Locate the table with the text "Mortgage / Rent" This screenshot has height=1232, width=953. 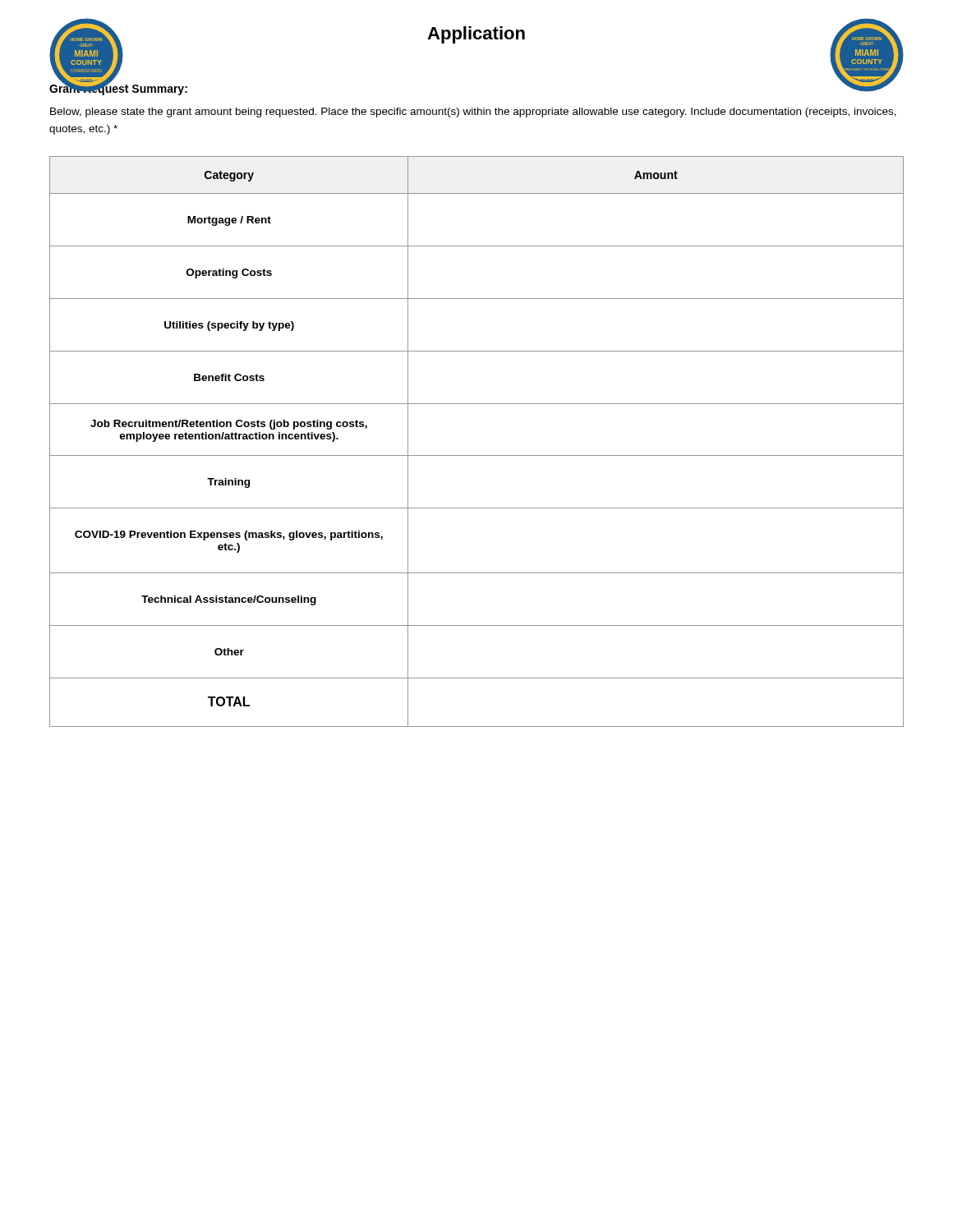click(x=476, y=441)
